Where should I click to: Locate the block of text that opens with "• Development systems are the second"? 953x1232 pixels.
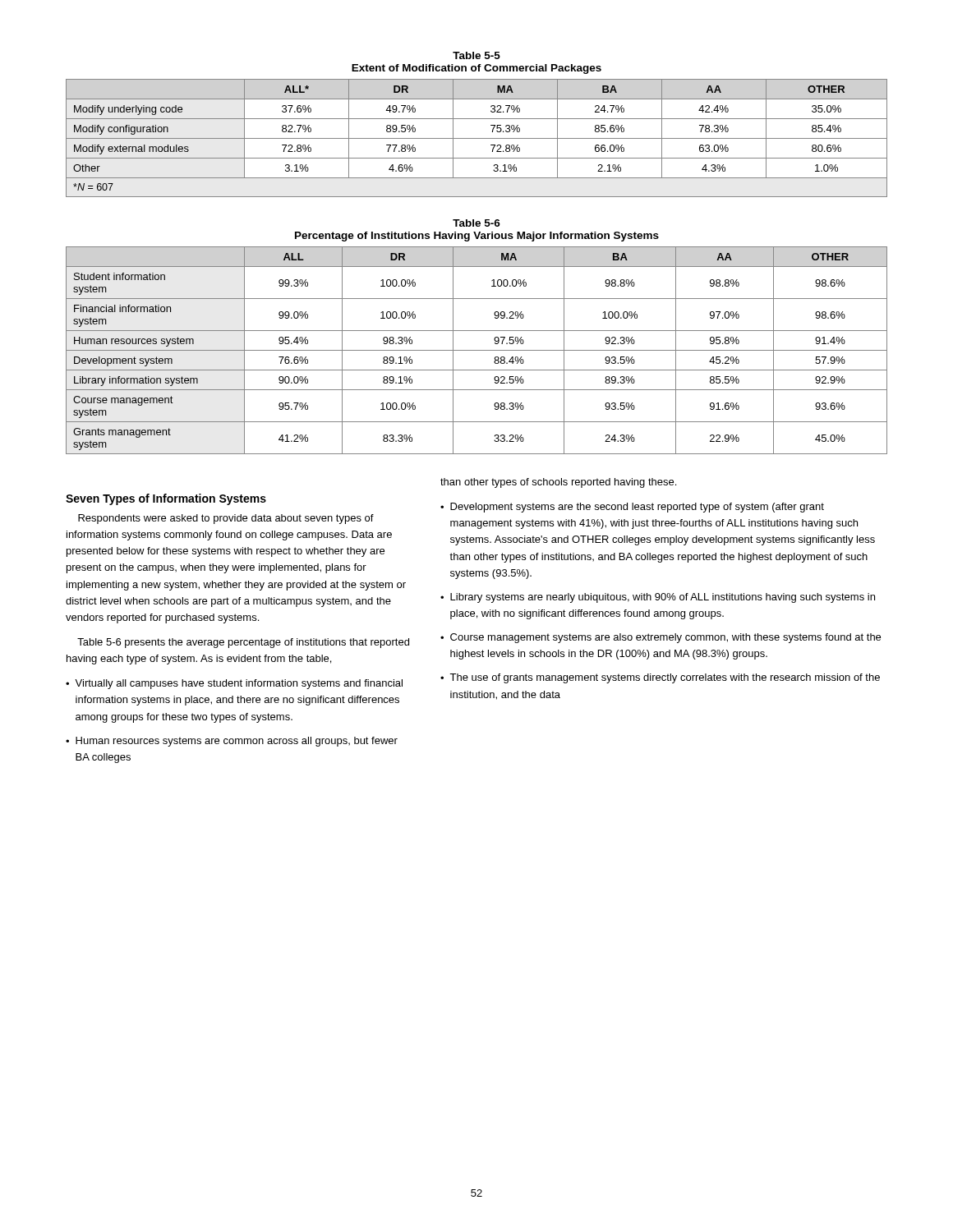pyautogui.click(x=664, y=540)
